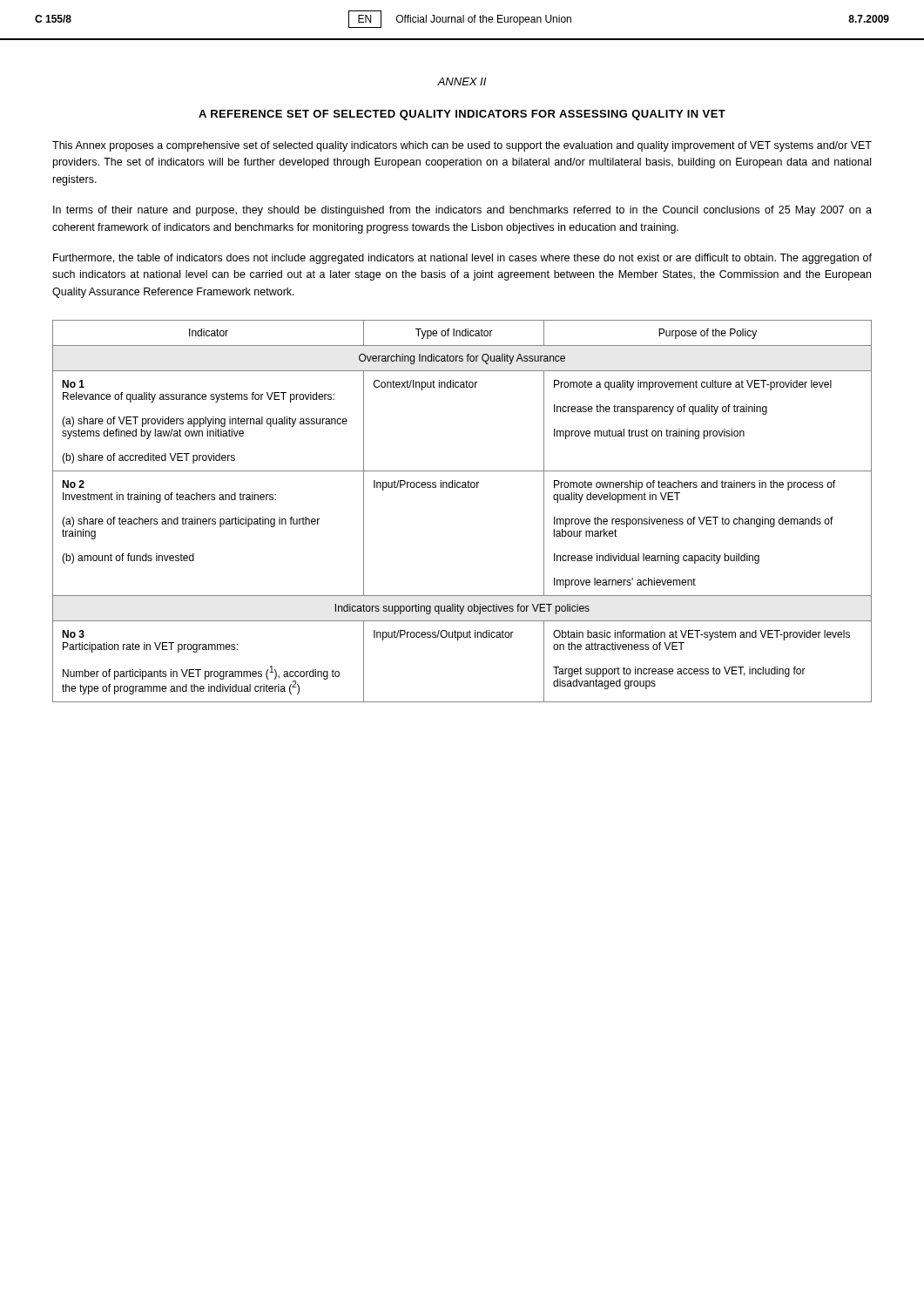Screen dimensions: 1307x924
Task: Navigate to the passage starting "ANNEX II"
Action: pos(462,81)
